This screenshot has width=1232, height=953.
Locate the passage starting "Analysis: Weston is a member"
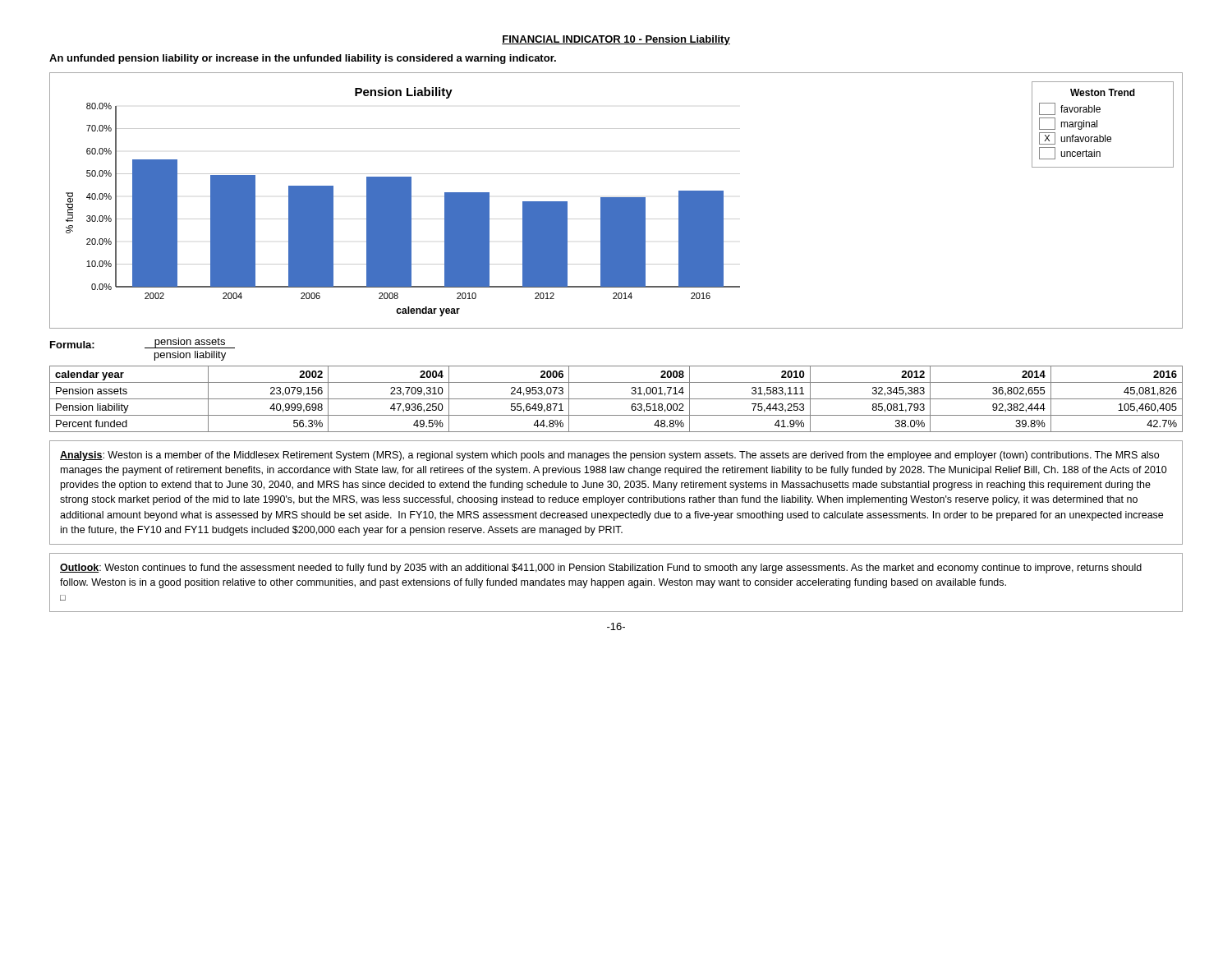[613, 492]
